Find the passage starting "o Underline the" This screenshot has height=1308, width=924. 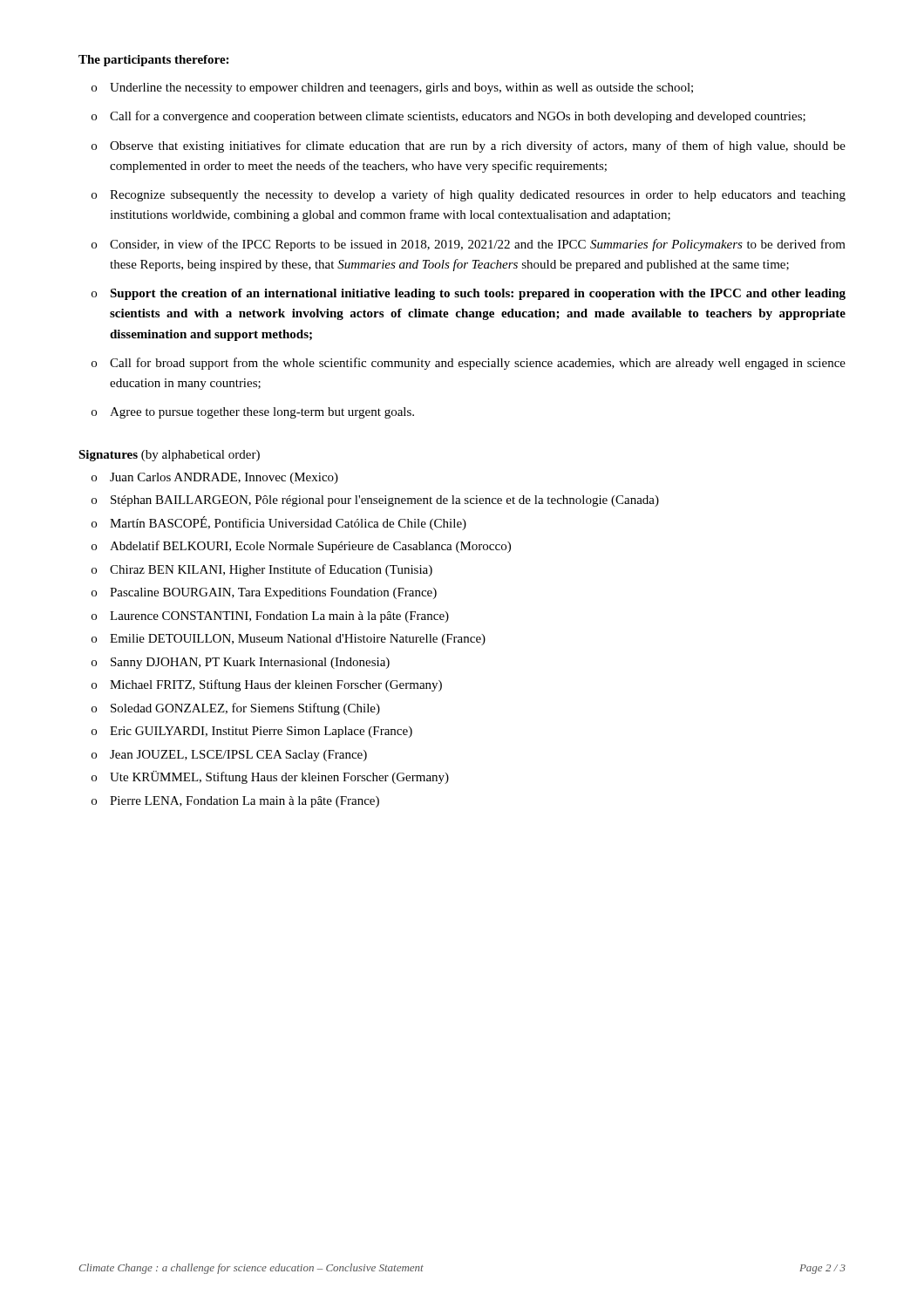coord(462,88)
